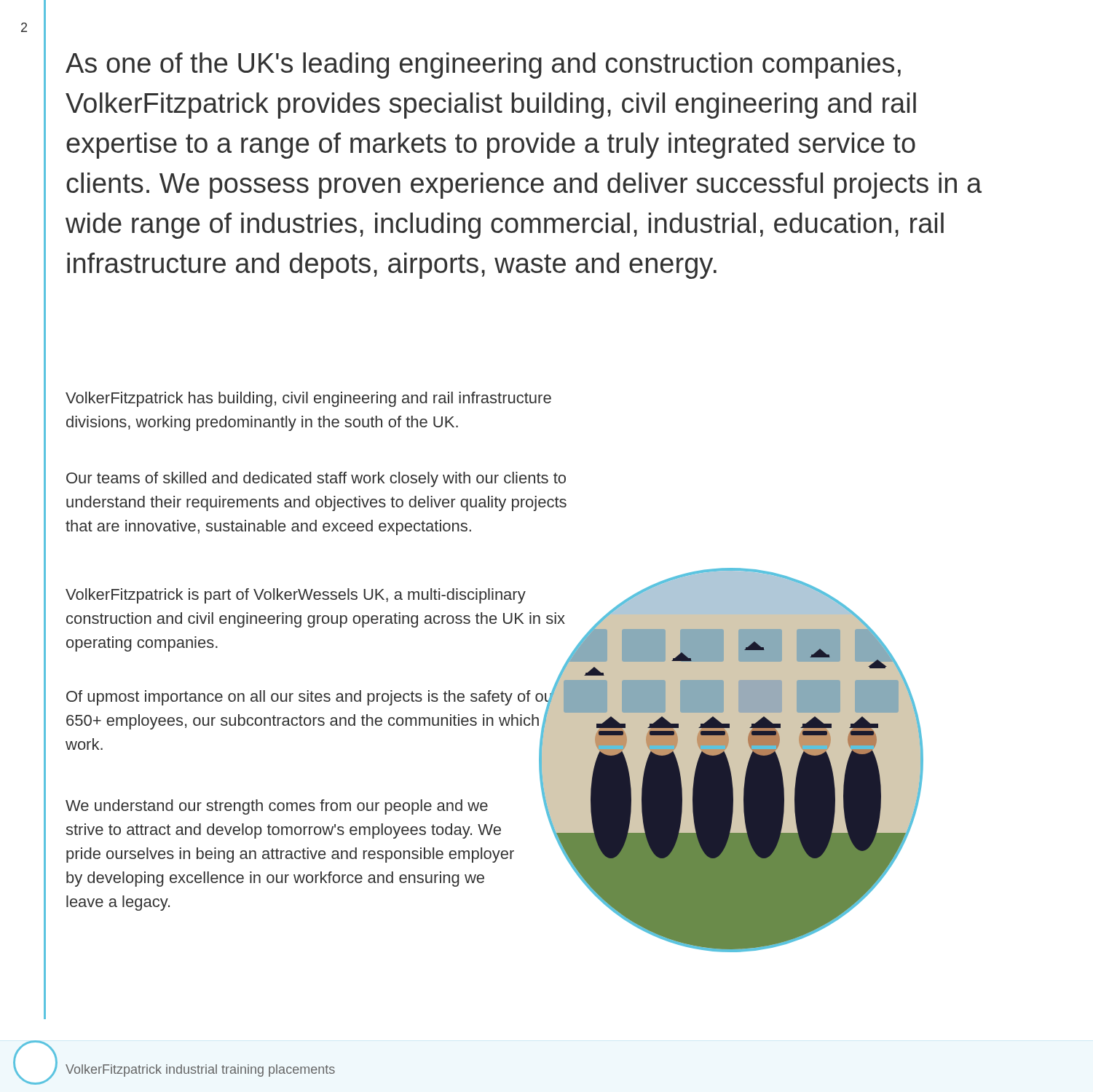Point to the block starting "We understand our strength"

[290, 854]
